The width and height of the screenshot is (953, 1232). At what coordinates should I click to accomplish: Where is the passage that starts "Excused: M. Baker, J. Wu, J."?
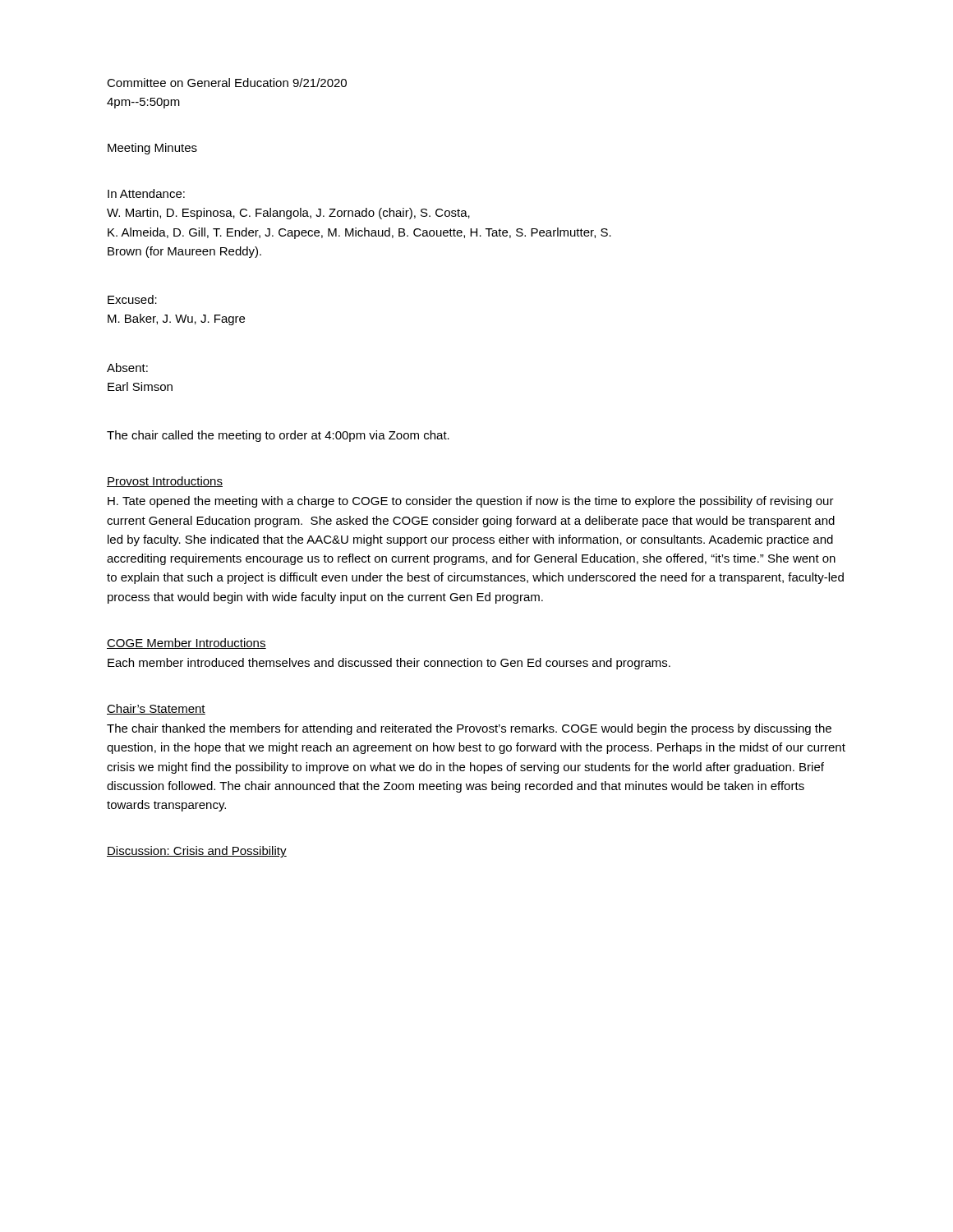click(176, 309)
